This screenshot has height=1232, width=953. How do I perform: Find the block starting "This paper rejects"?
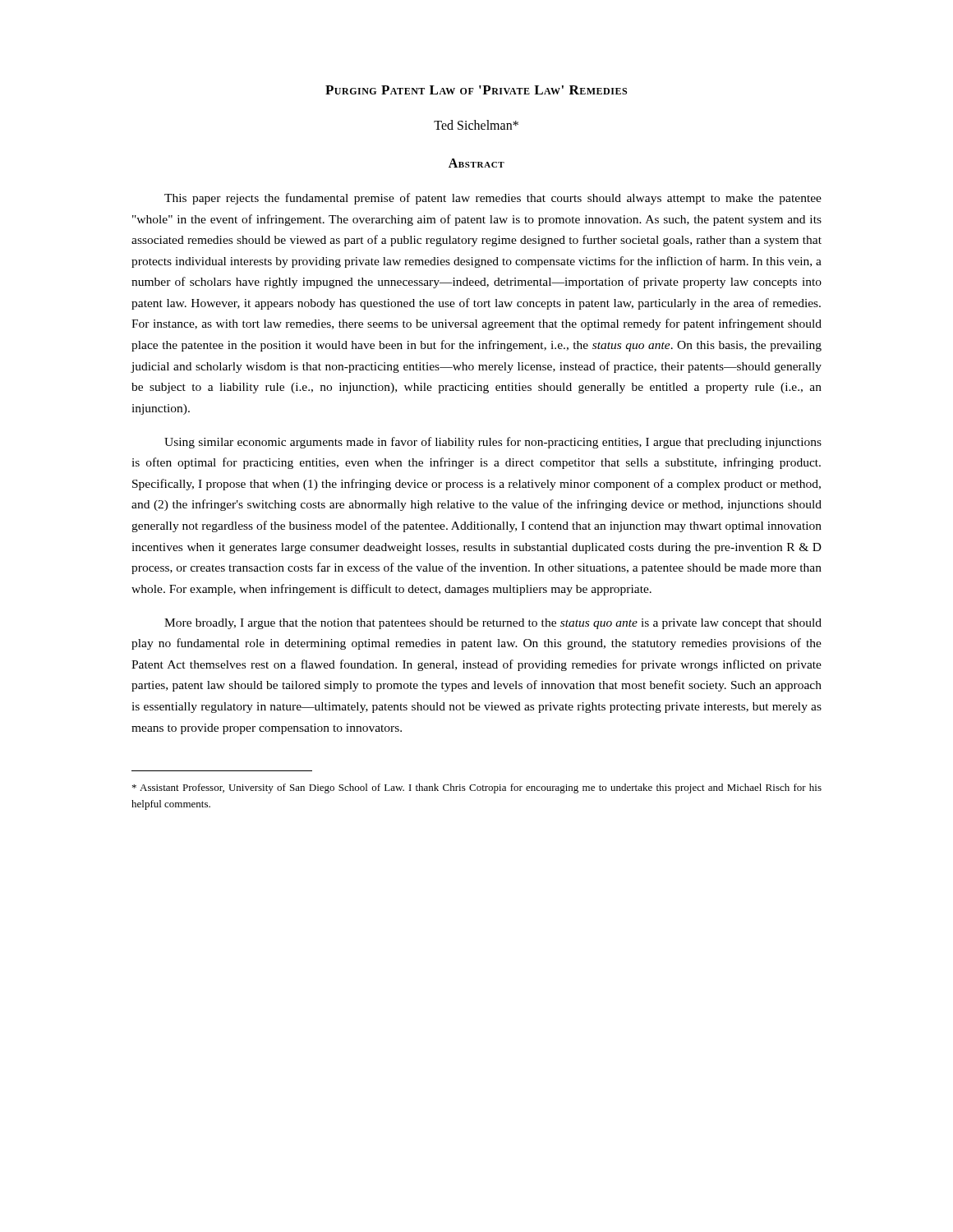(x=476, y=462)
